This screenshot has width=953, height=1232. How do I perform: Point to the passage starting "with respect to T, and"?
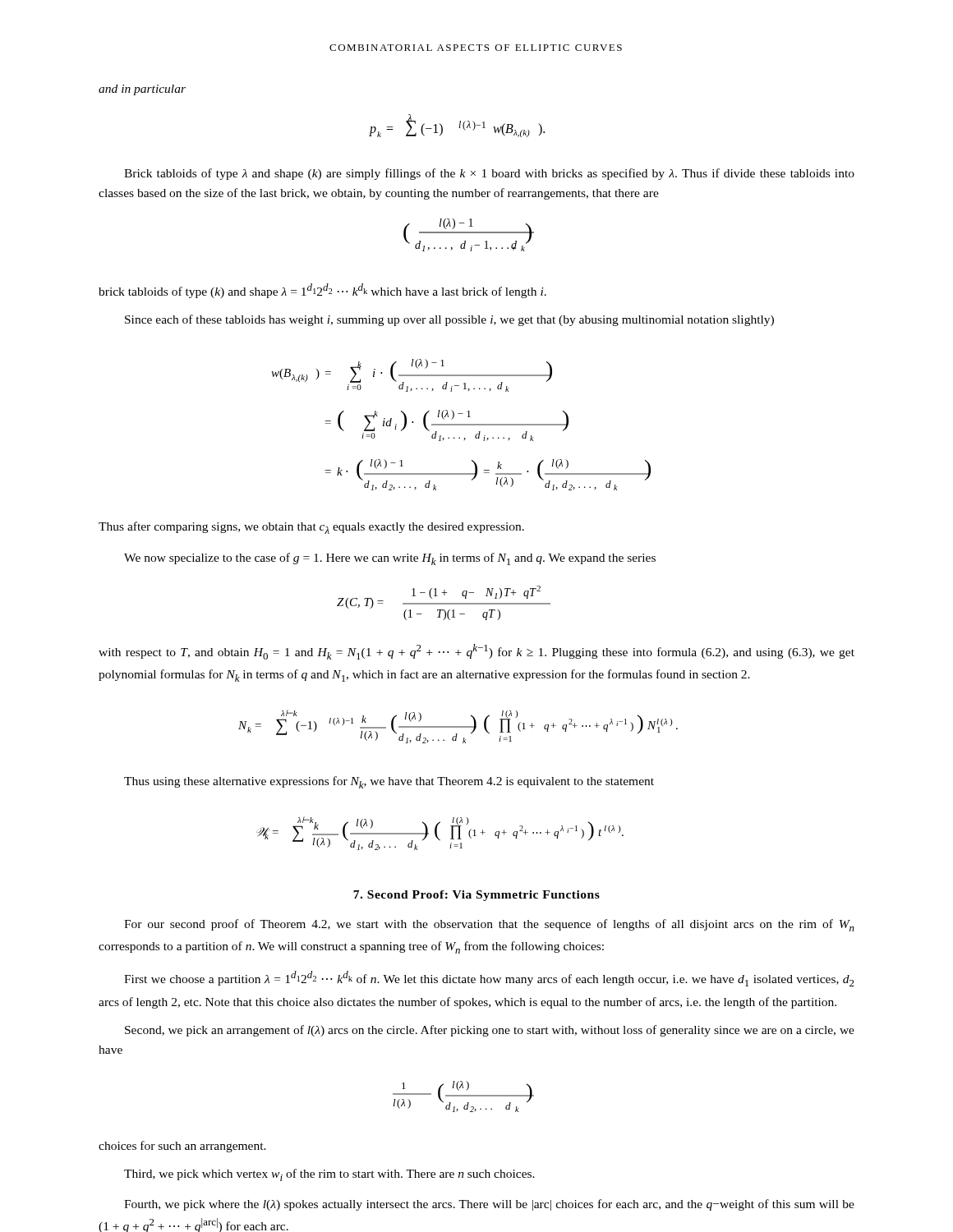coord(476,663)
